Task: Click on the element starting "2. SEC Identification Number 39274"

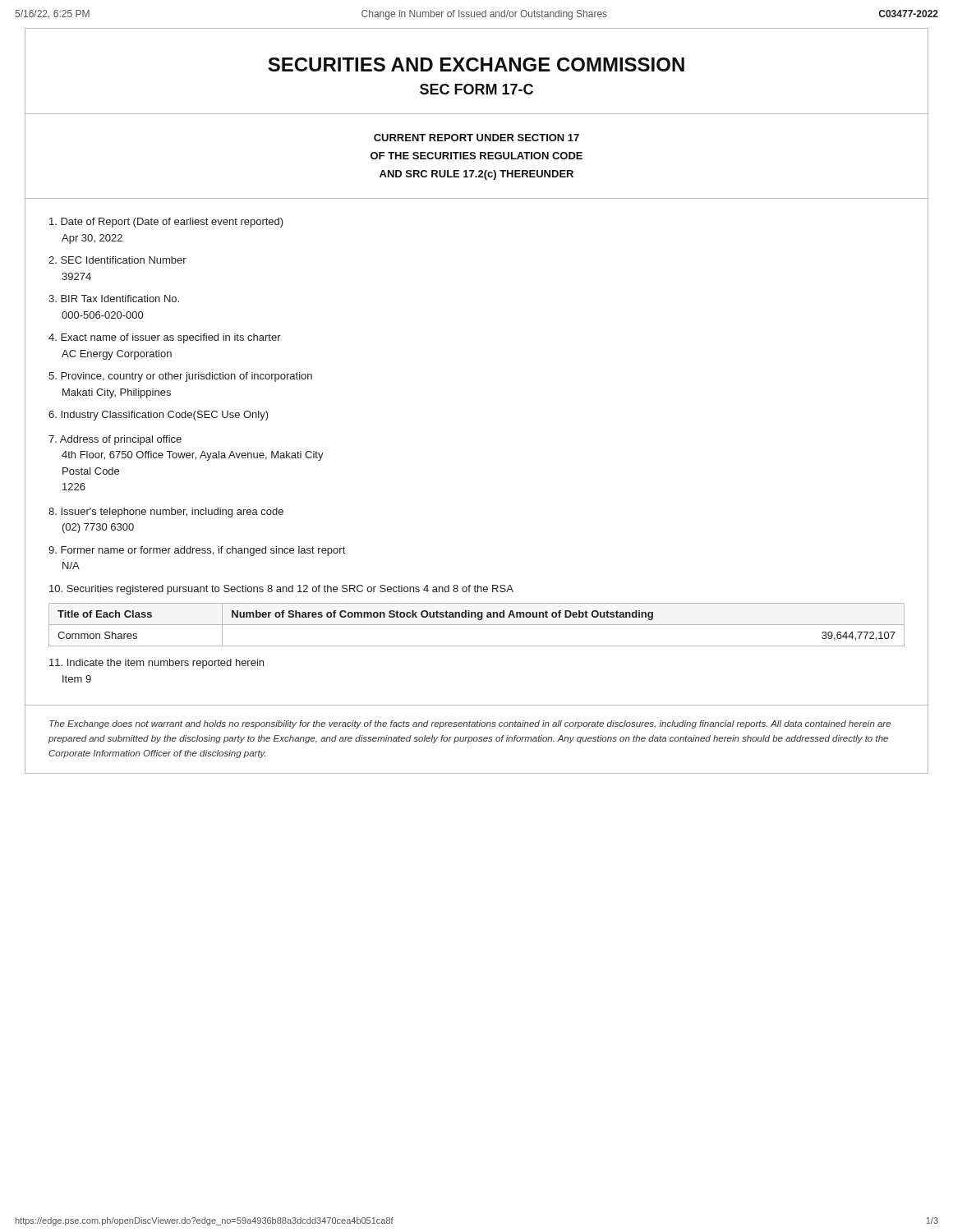Action: tap(117, 260)
